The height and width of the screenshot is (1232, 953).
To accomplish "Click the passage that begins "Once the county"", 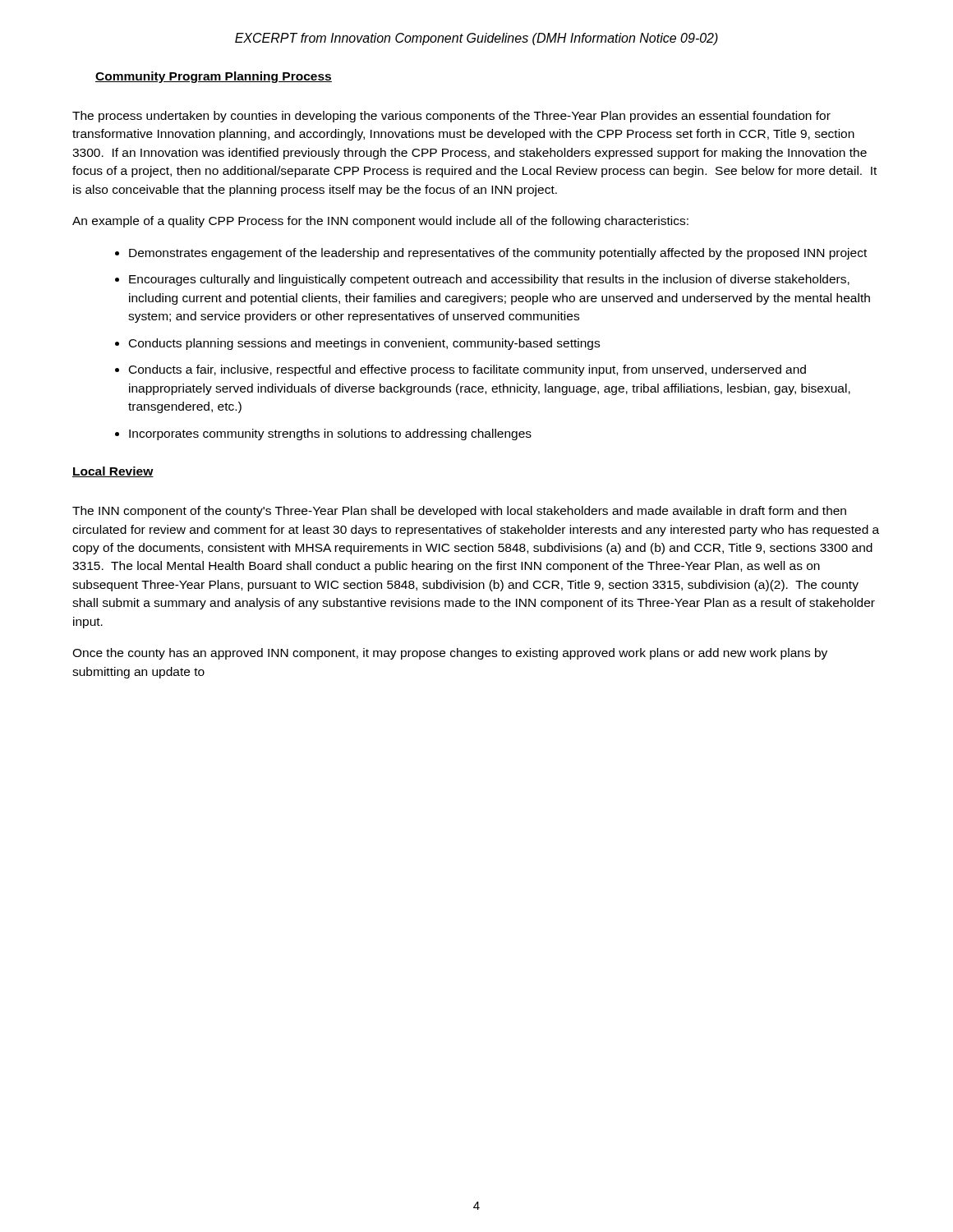I will coord(450,662).
